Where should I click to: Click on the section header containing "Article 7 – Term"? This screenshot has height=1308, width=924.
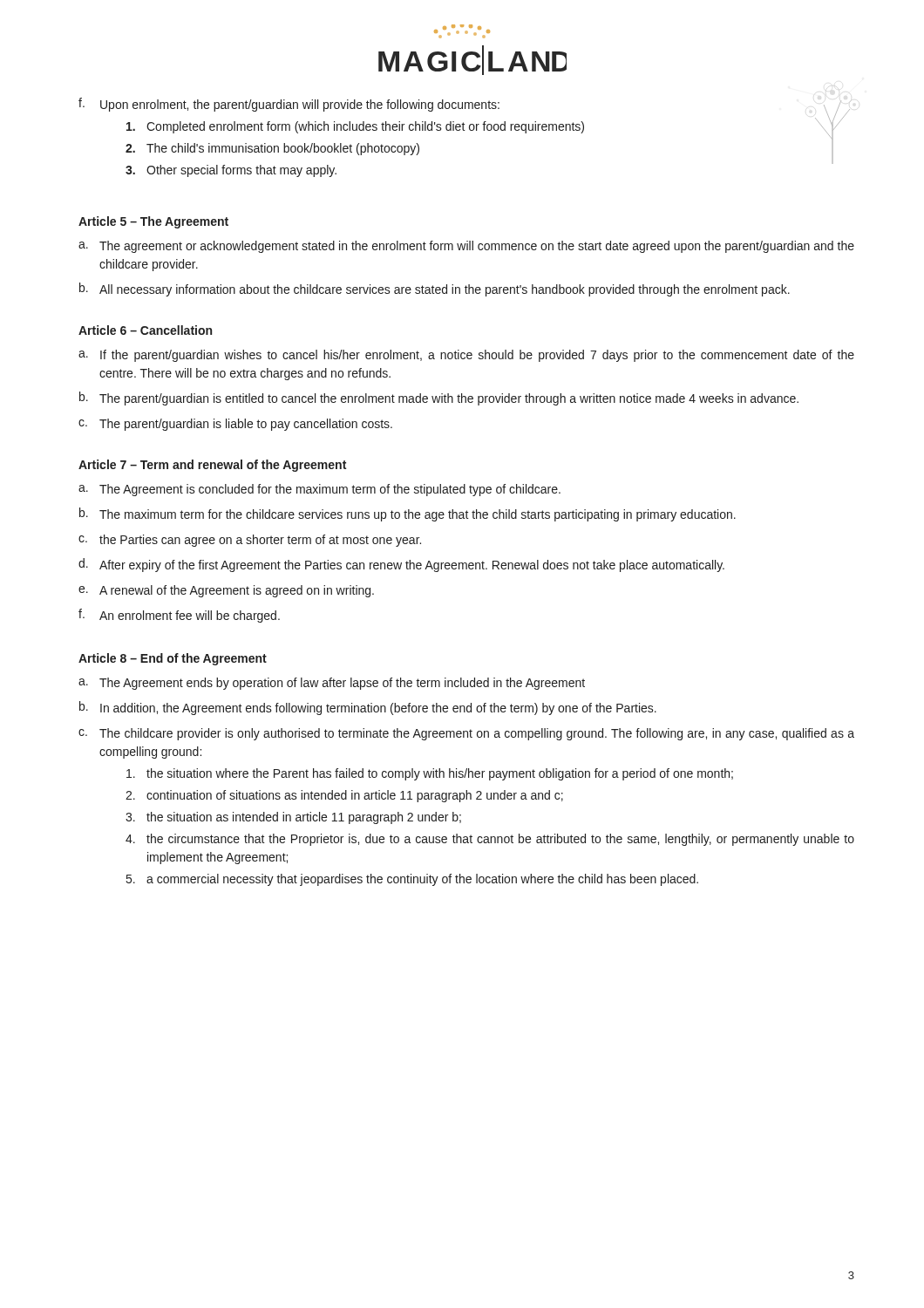(212, 465)
